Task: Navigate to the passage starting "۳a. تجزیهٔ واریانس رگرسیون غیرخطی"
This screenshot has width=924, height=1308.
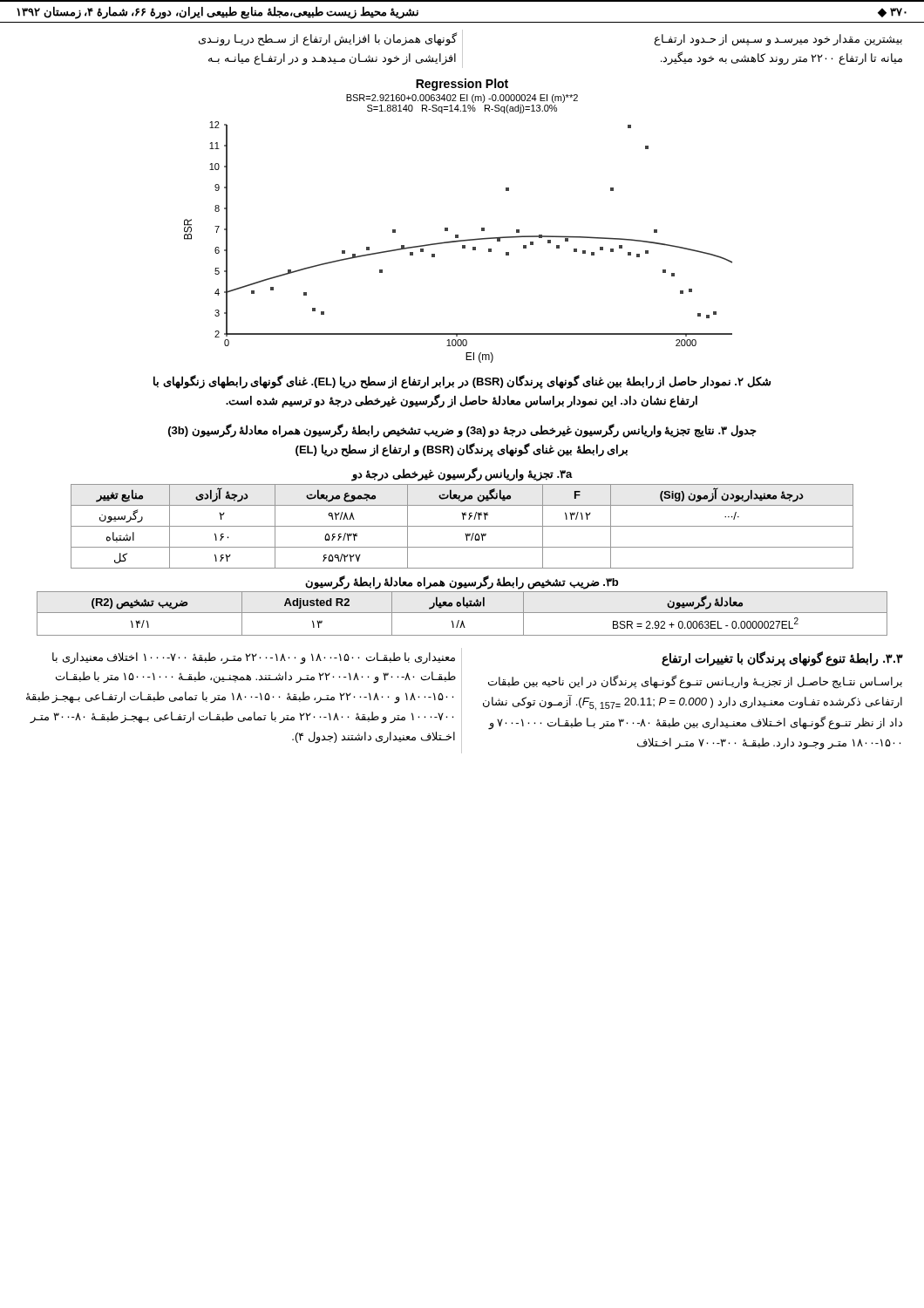Action: (462, 473)
